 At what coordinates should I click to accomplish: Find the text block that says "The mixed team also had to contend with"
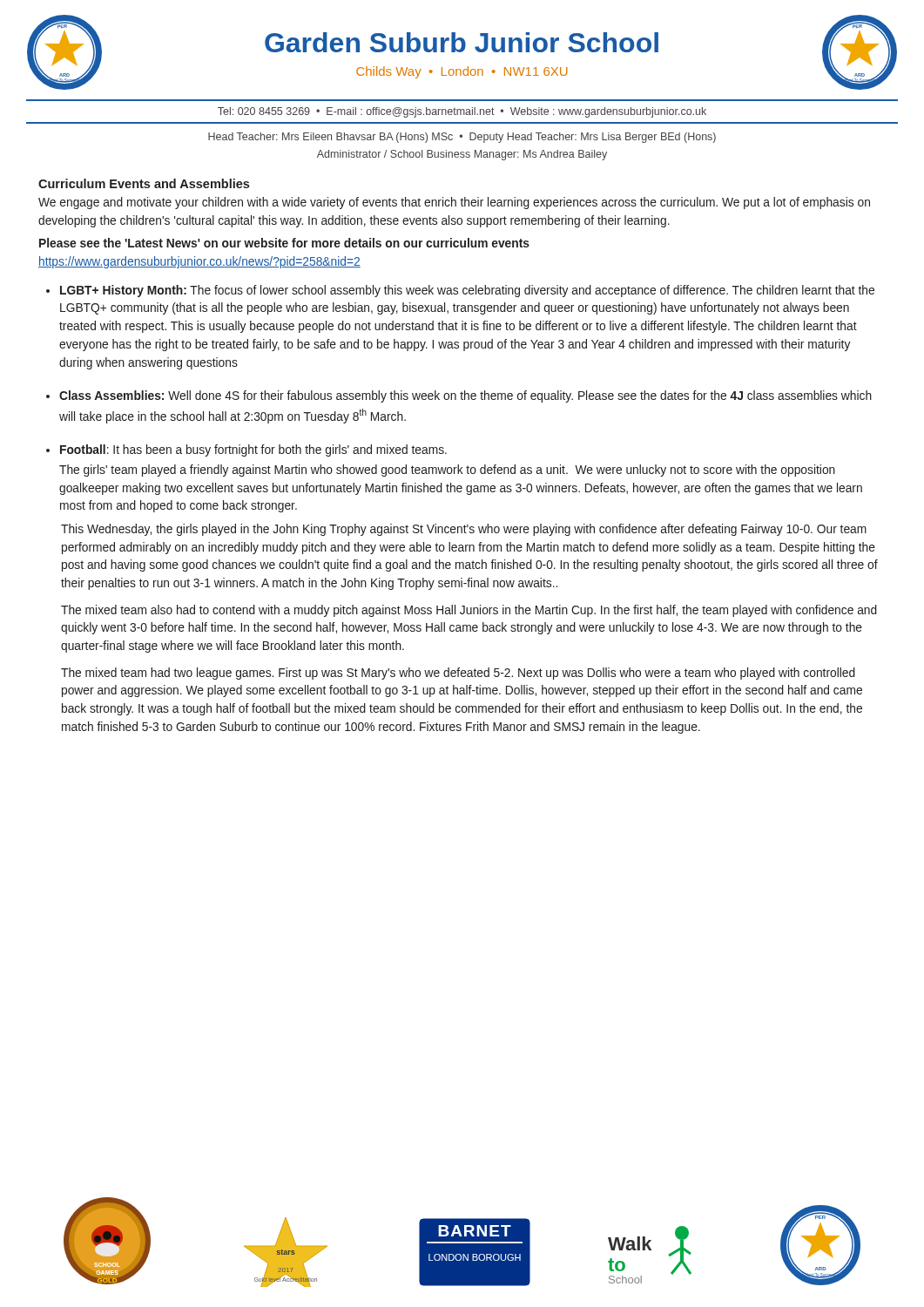click(469, 628)
